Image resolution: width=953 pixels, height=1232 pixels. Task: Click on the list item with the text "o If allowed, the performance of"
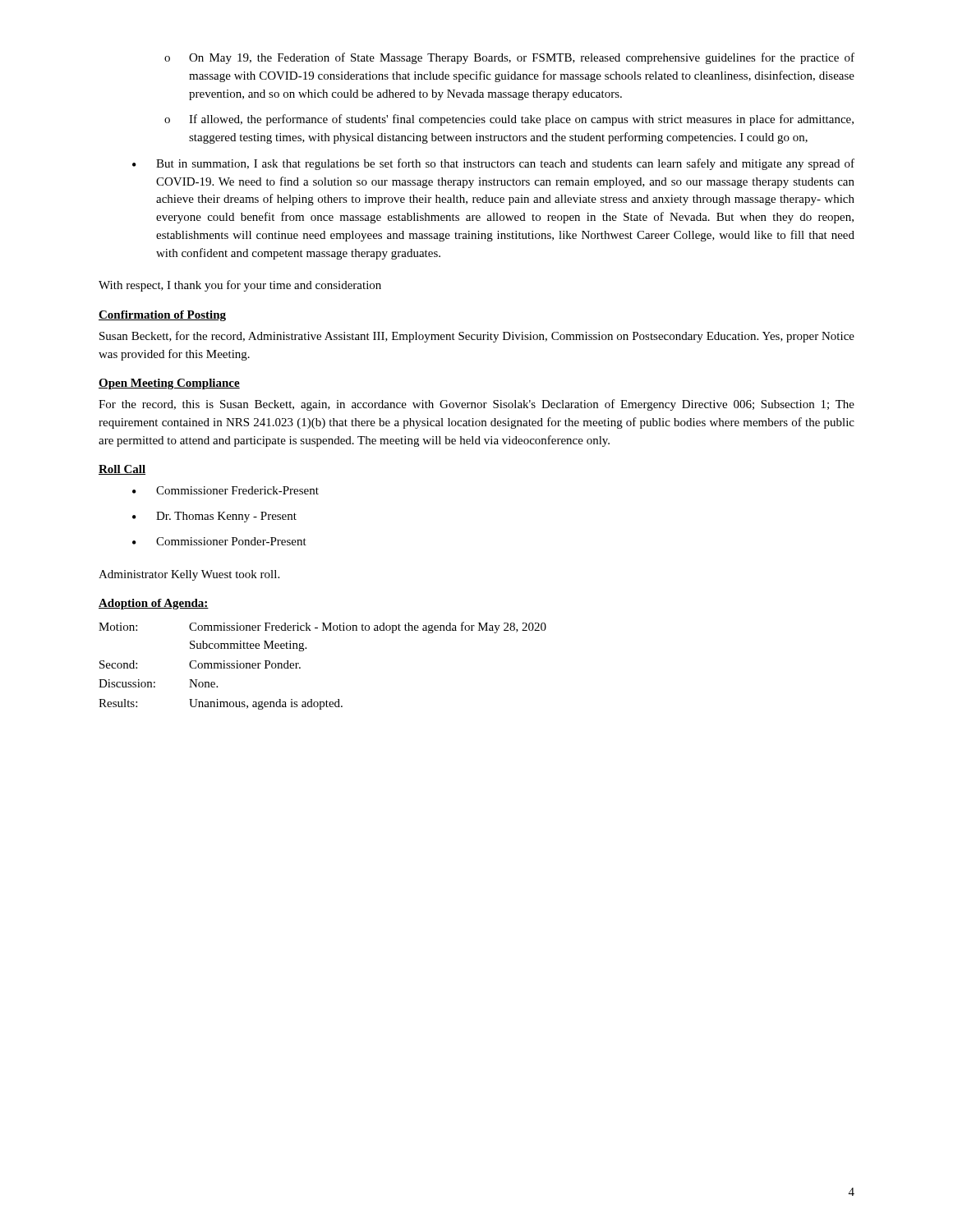click(x=509, y=129)
